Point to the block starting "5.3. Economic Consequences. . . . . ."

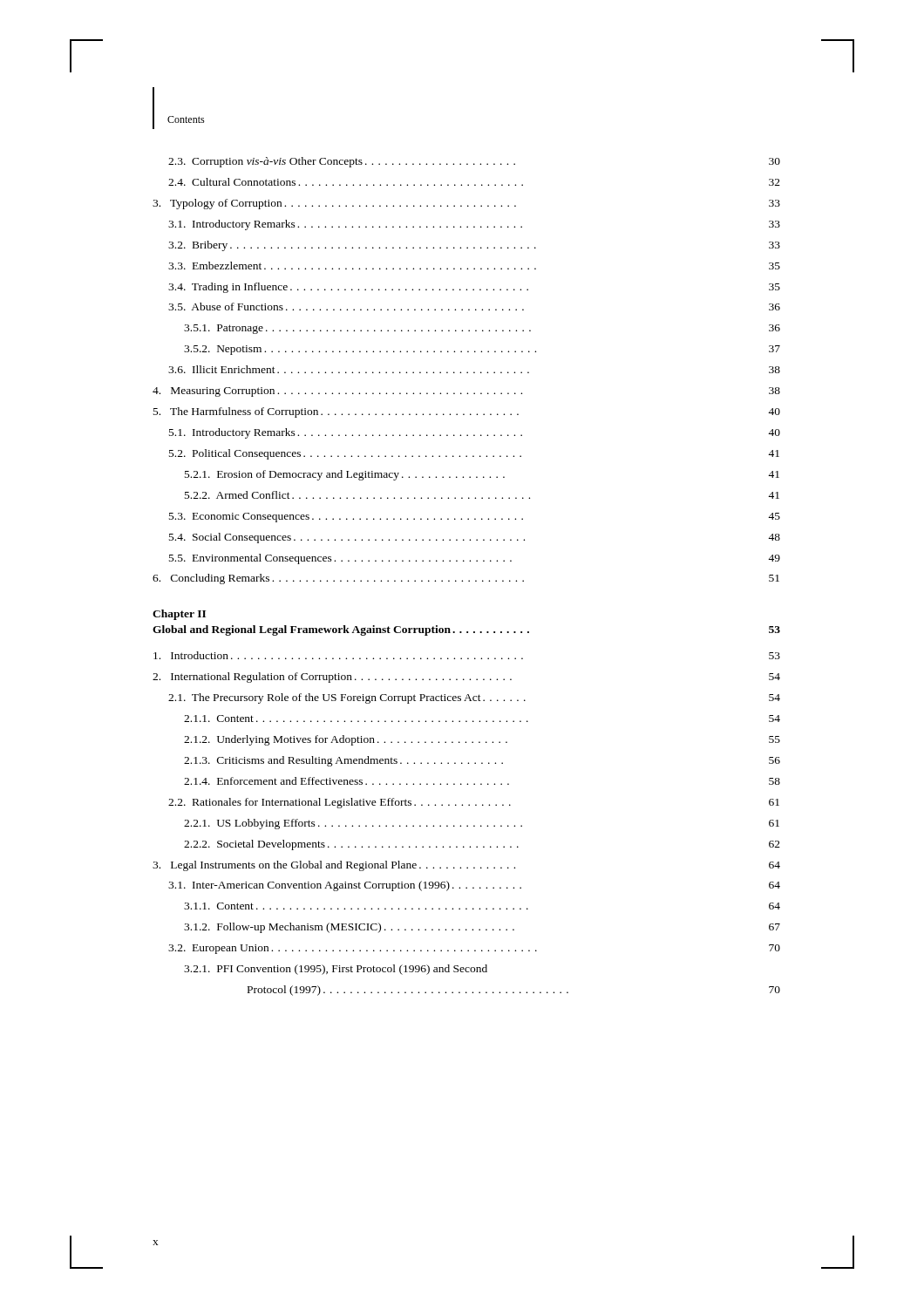pyautogui.click(x=474, y=516)
